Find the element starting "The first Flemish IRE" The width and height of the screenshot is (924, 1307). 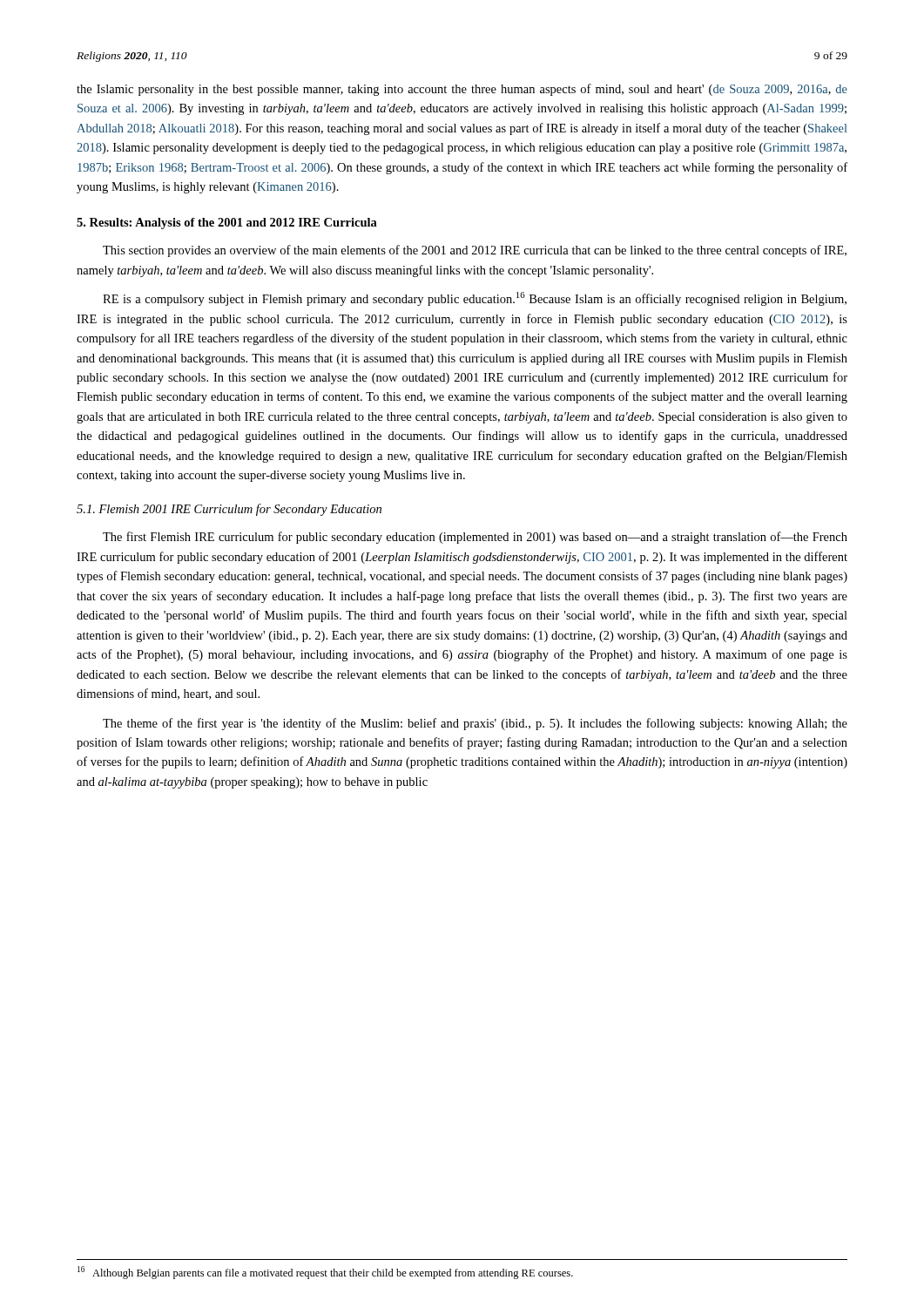pos(462,615)
